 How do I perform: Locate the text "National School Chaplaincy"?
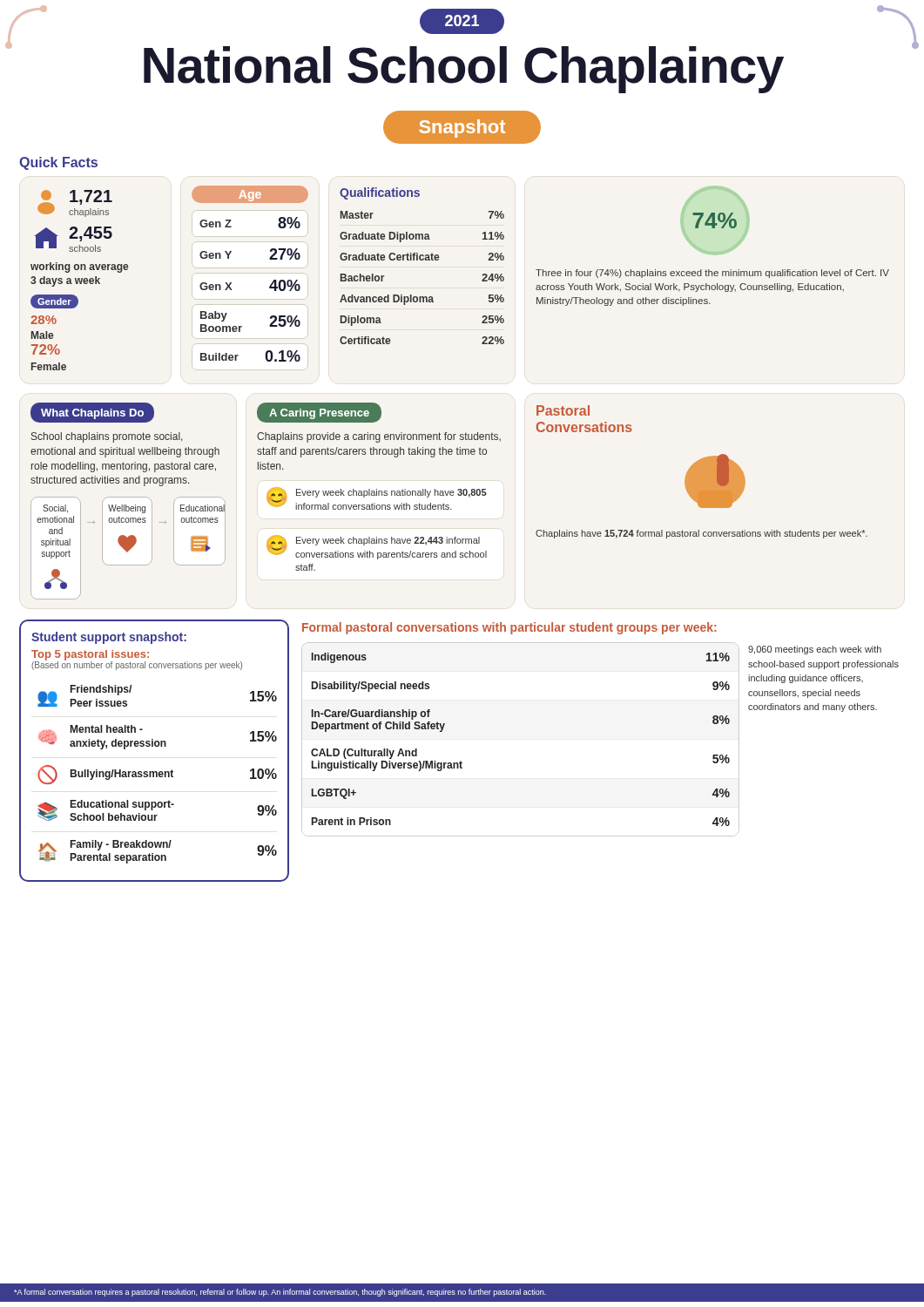point(462,65)
